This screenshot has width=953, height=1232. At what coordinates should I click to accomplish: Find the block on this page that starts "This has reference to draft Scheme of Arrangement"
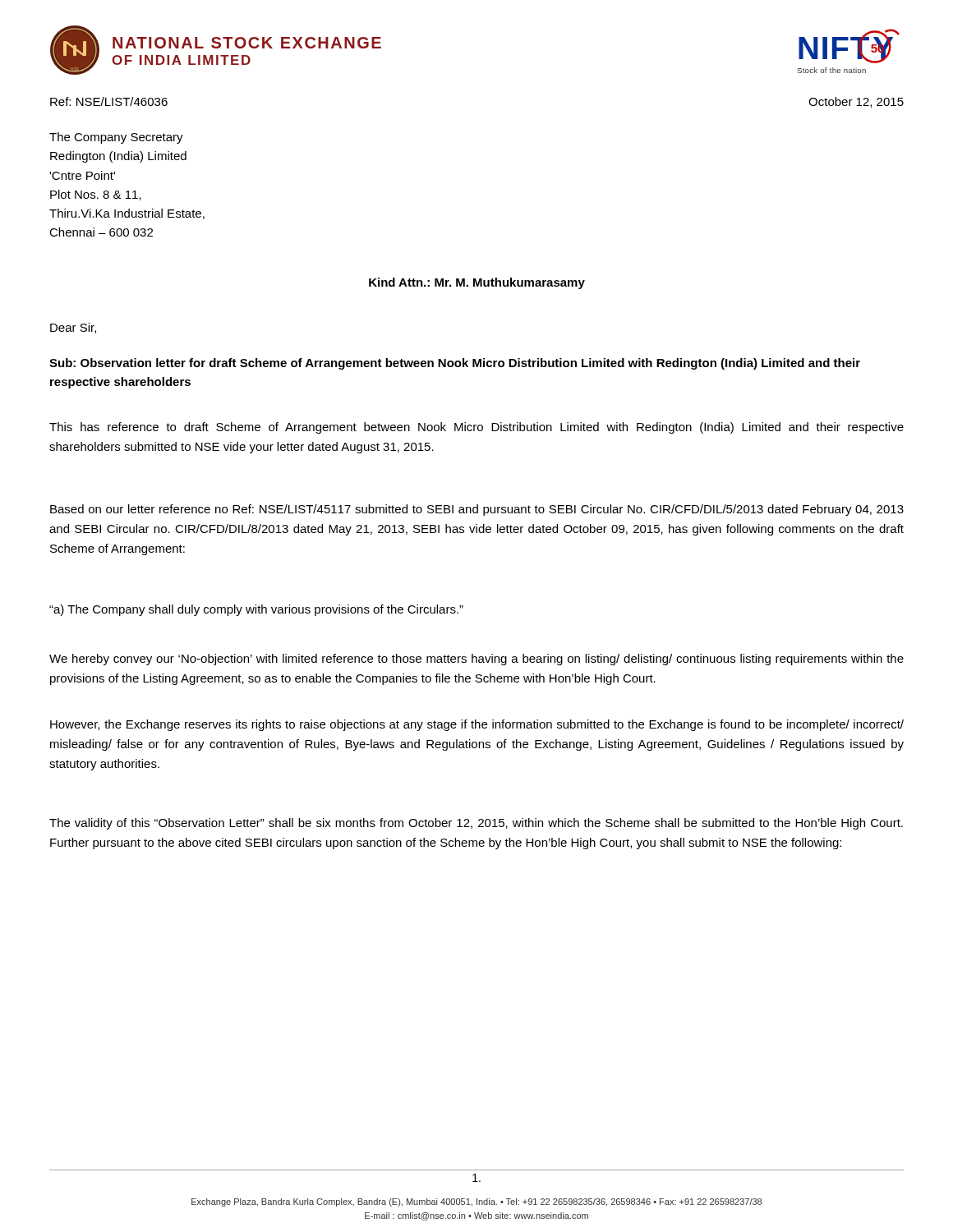(476, 437)
